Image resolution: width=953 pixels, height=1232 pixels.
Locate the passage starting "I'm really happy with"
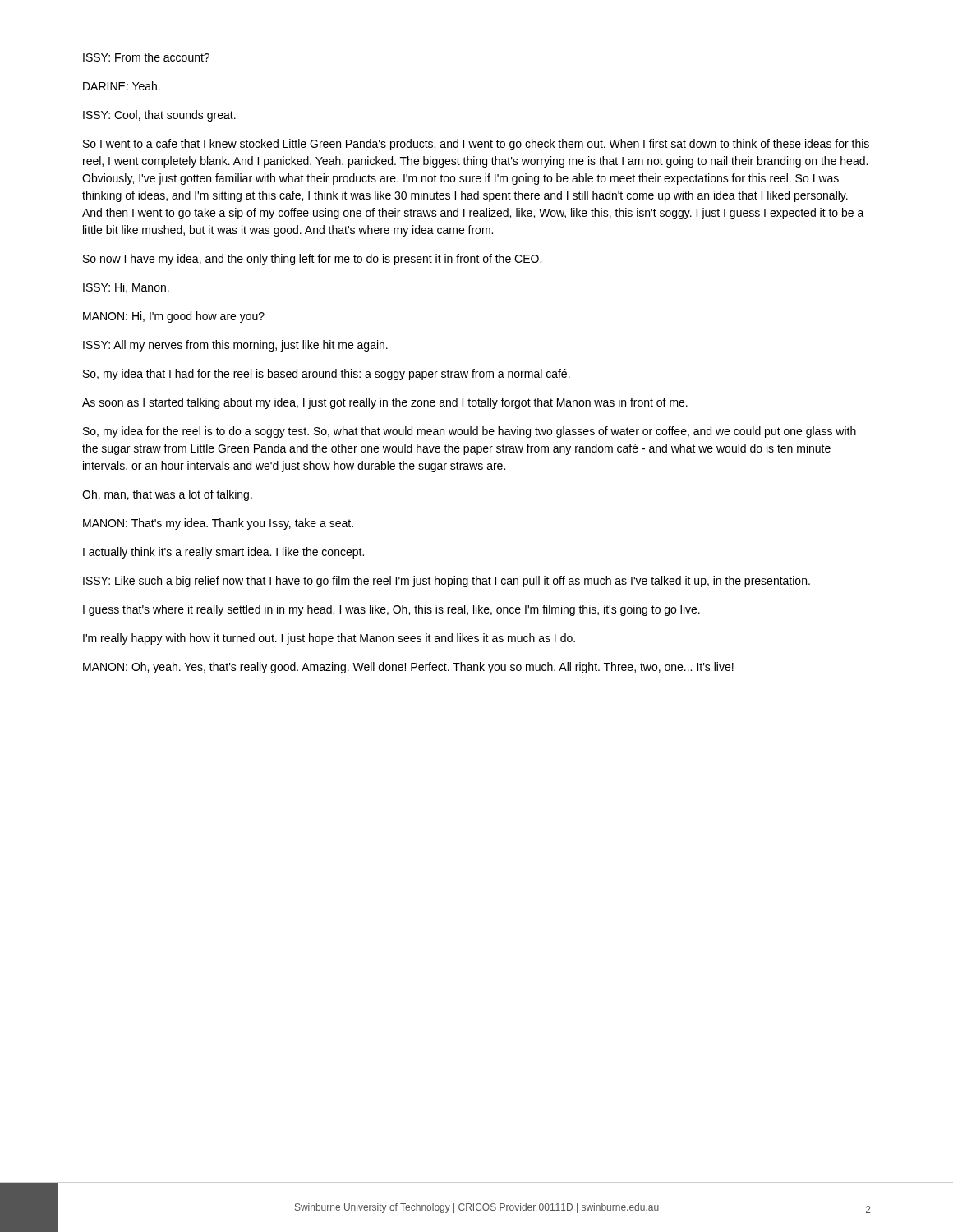pyautogui.click(x=329, y=638)
